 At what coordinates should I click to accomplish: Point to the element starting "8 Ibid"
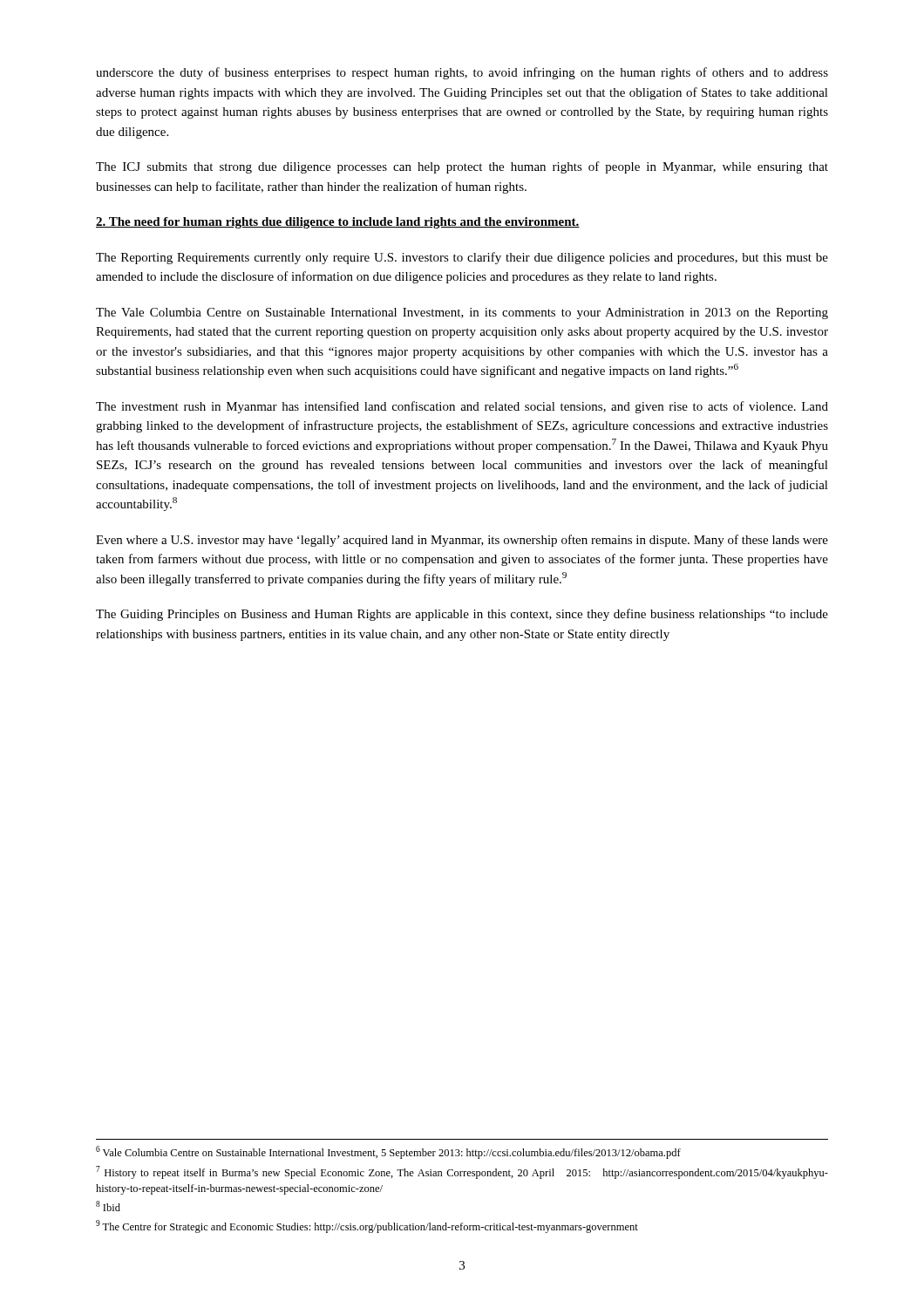coord(108,1207)
